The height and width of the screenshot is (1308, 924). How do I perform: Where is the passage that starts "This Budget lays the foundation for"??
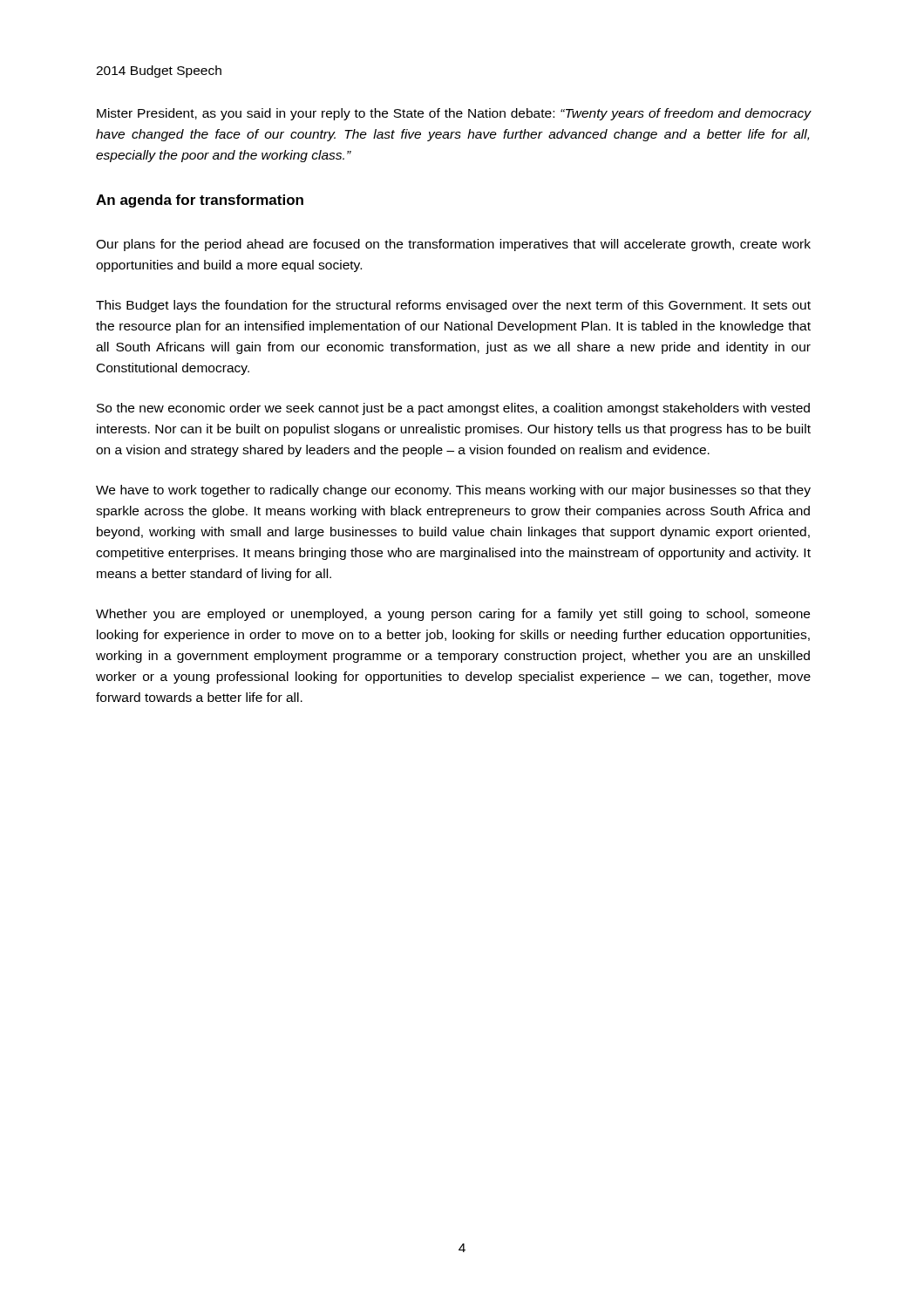point(453,336)
